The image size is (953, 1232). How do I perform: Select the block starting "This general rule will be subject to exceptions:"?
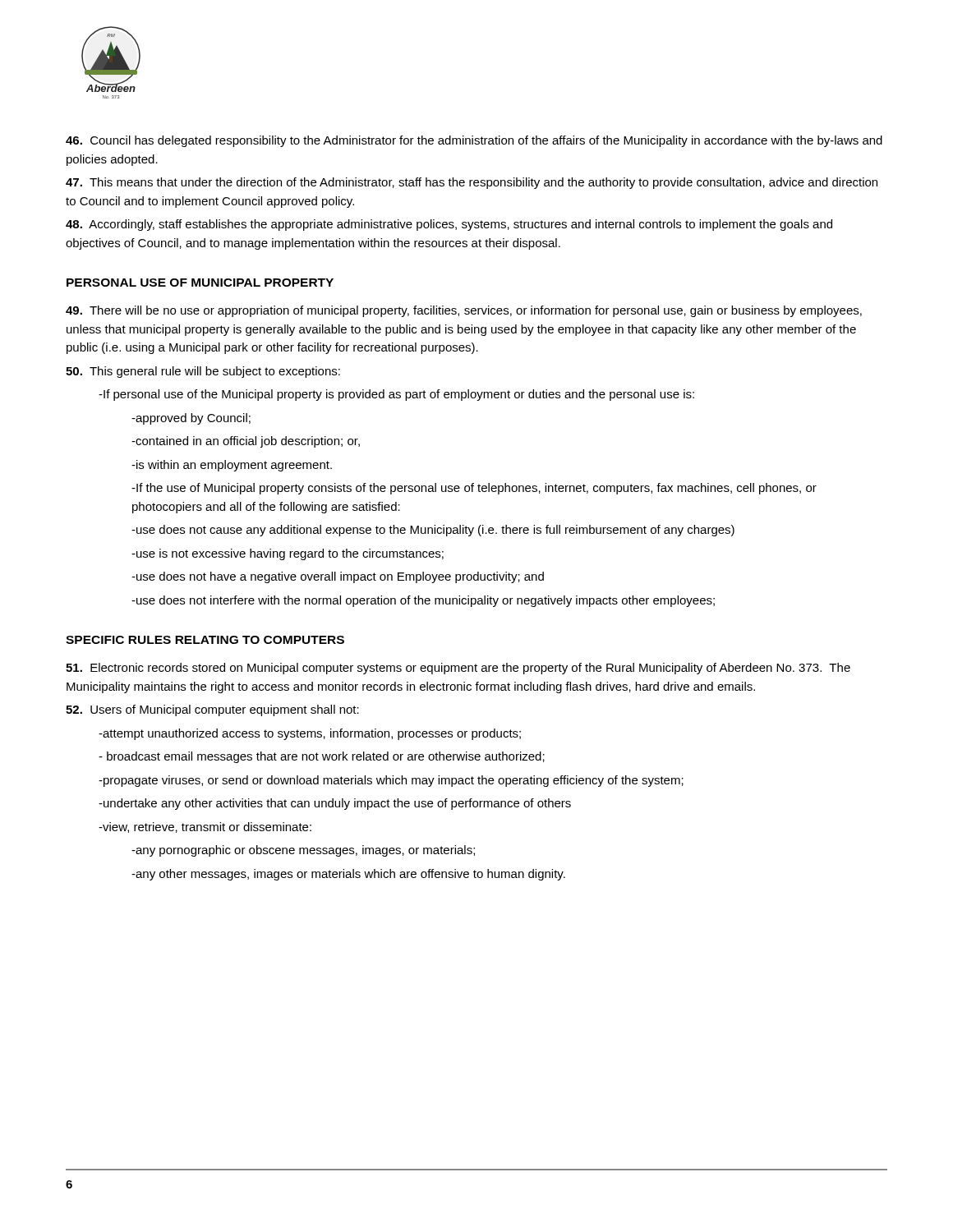coord(203,370)
